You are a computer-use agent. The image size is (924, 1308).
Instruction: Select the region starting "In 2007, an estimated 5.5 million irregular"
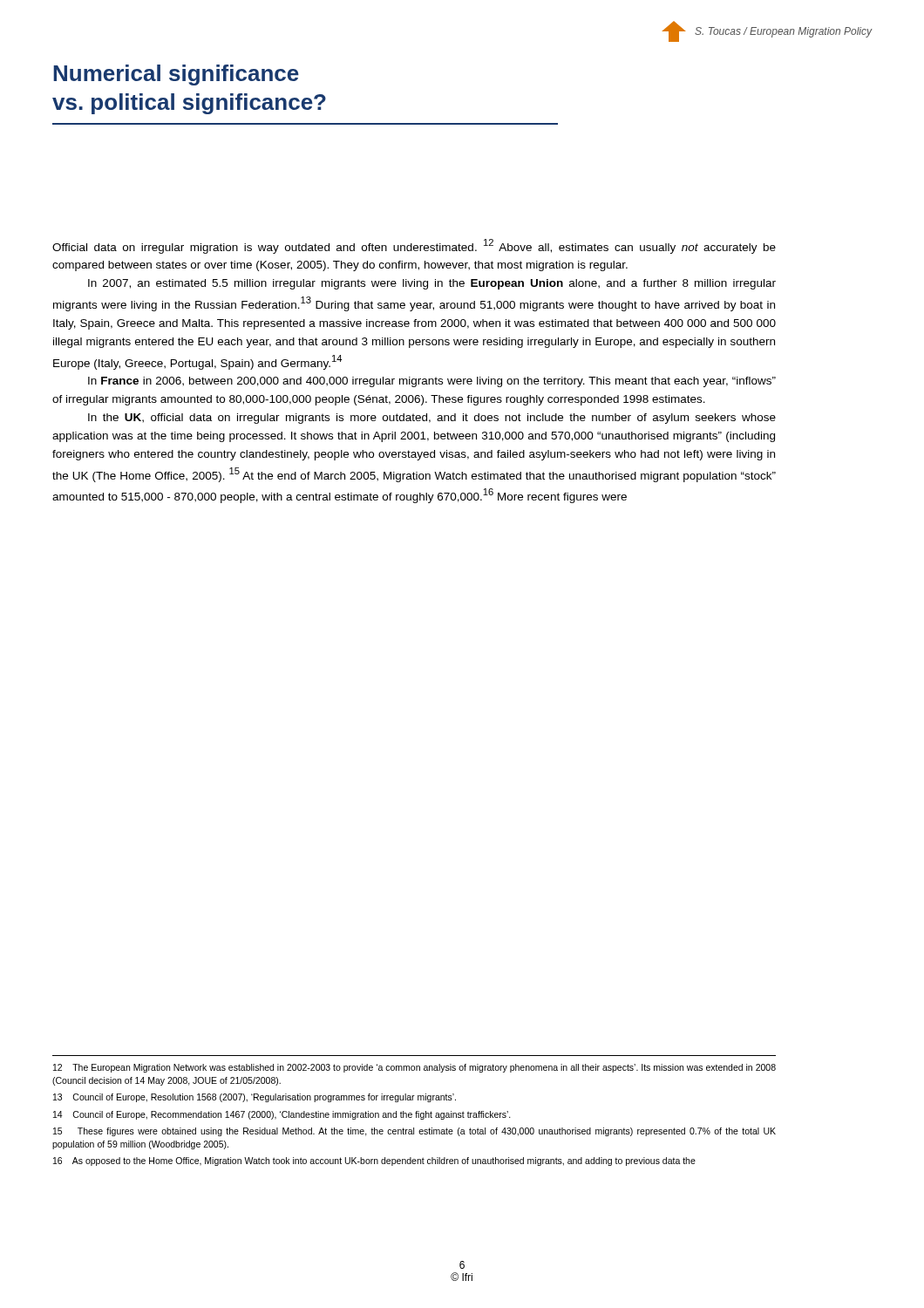pyautogui.click(x=414, y=324)
